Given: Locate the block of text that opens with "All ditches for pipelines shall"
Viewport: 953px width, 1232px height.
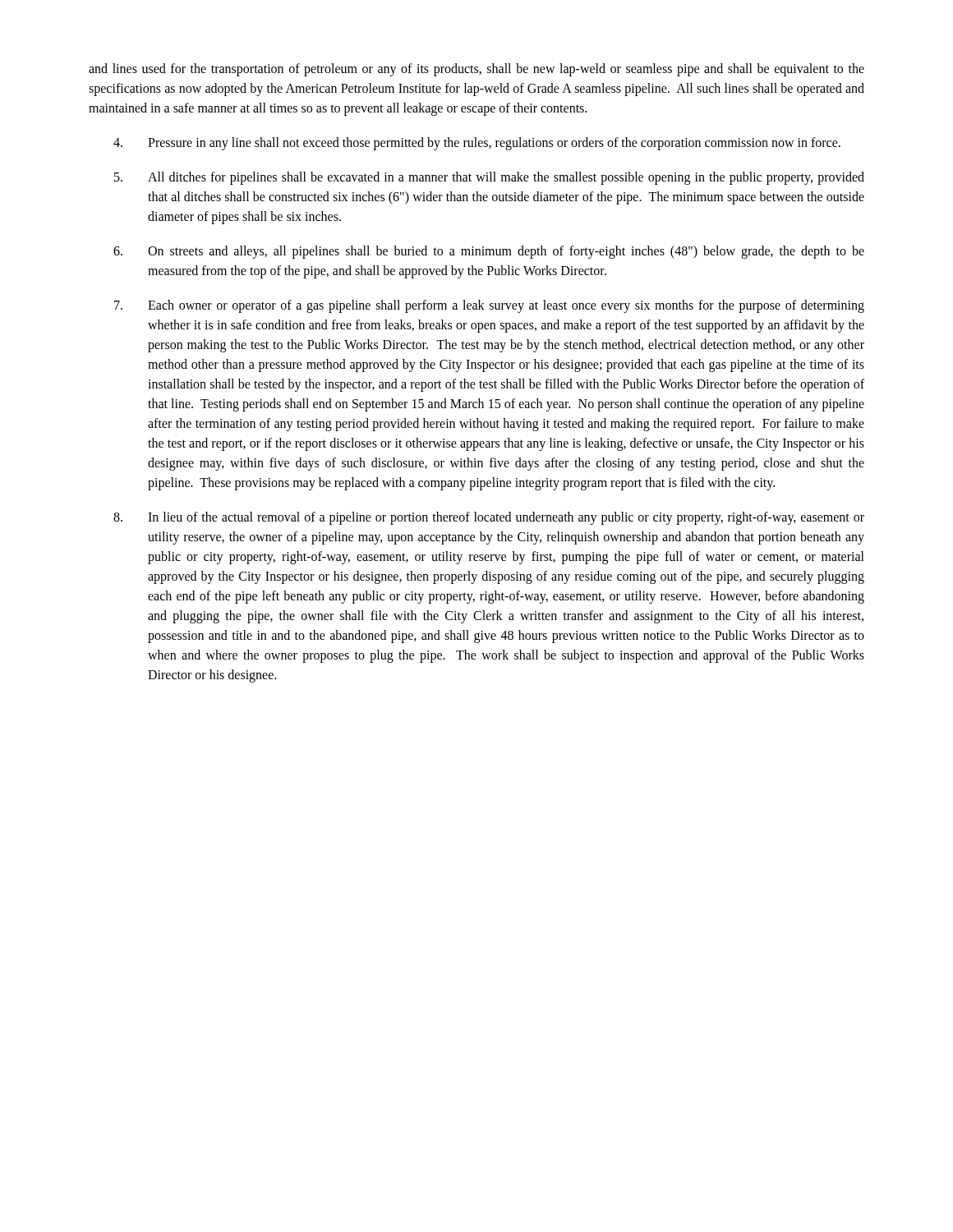Looking at the screenshot, I should [476, 197].
